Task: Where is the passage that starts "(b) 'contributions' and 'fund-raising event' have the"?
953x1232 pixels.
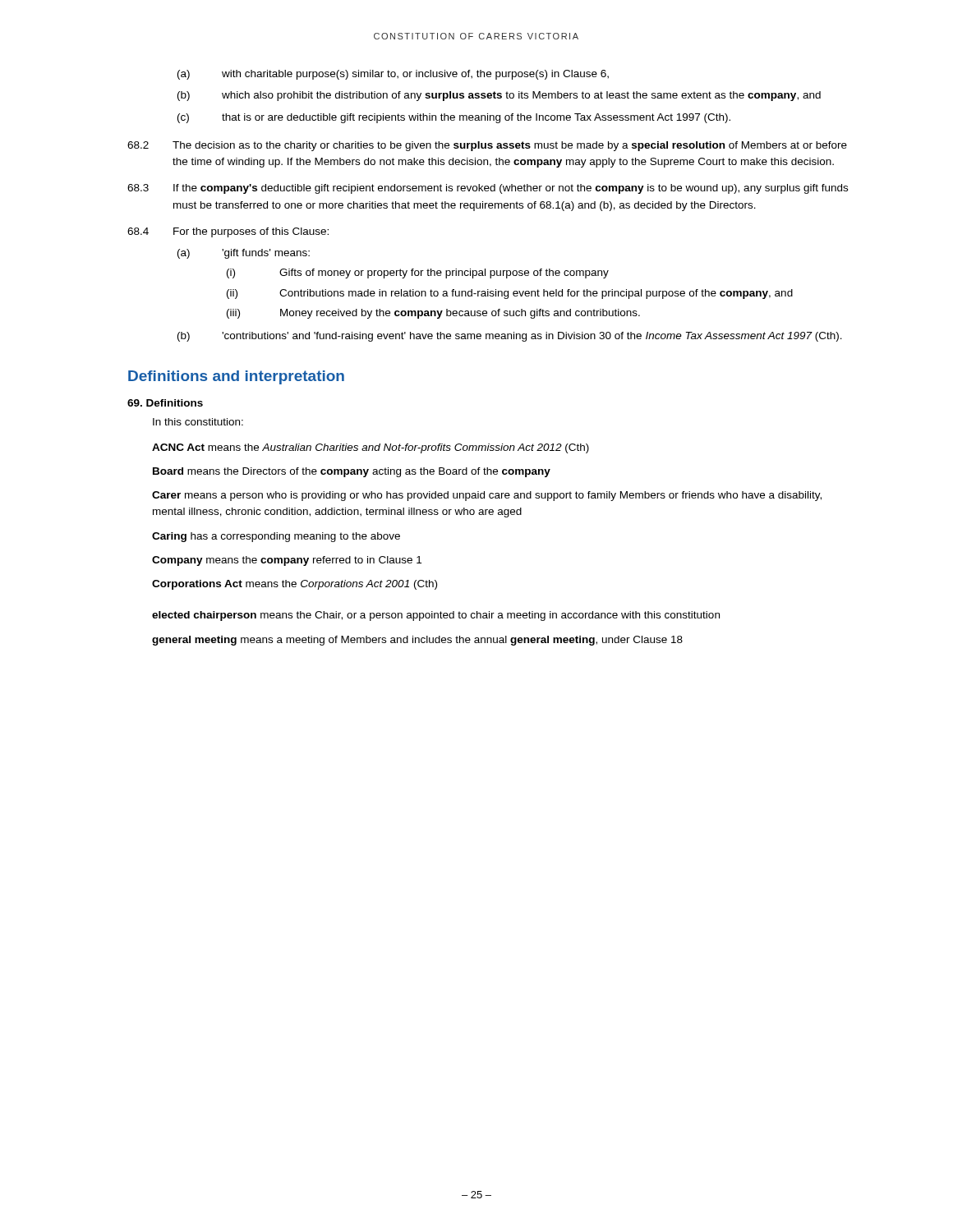Action: (516, 336)
